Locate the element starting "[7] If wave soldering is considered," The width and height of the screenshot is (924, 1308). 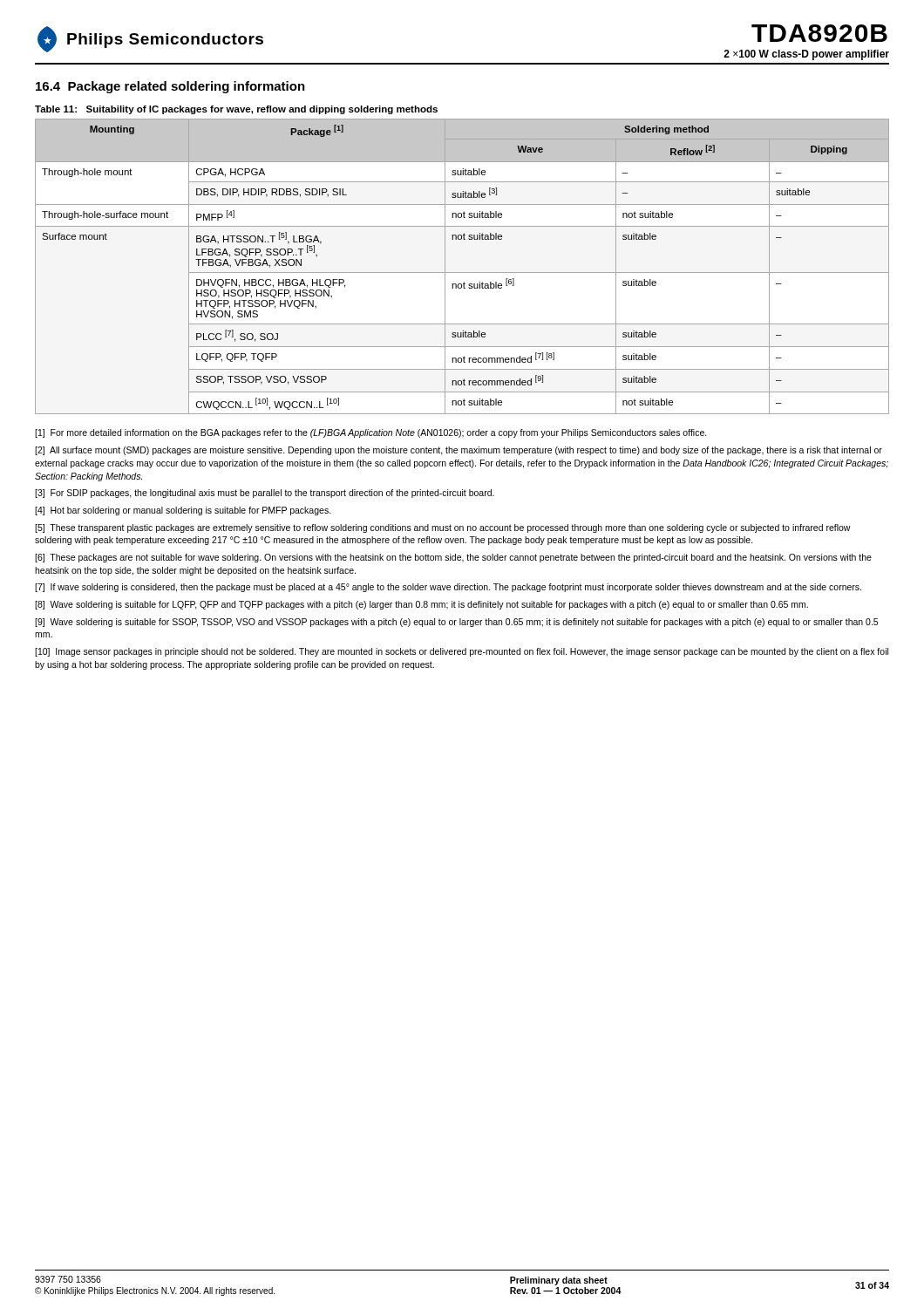tap(448, 587)
